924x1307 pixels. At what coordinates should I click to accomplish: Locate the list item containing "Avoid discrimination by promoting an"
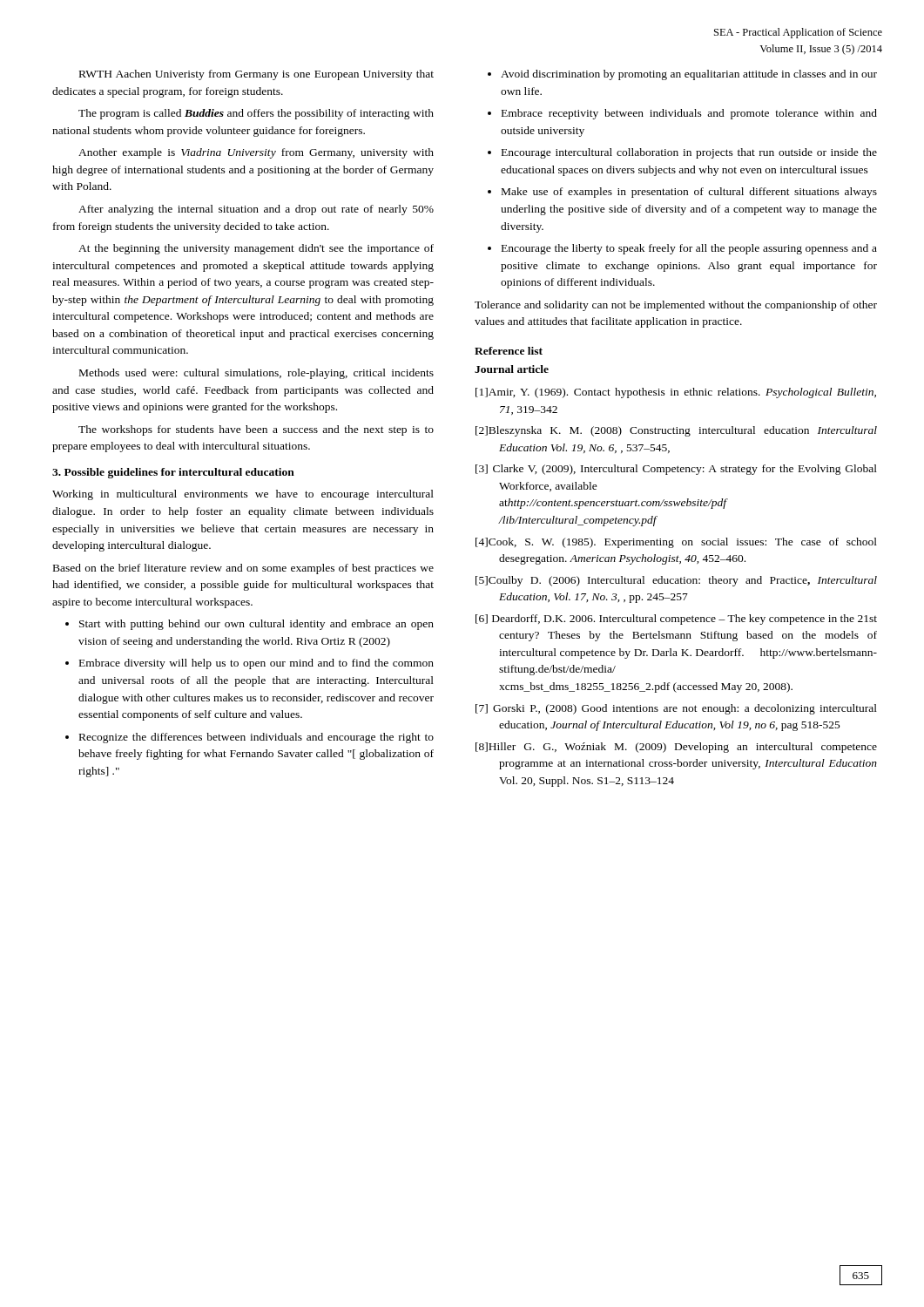(x=689, y=82)
